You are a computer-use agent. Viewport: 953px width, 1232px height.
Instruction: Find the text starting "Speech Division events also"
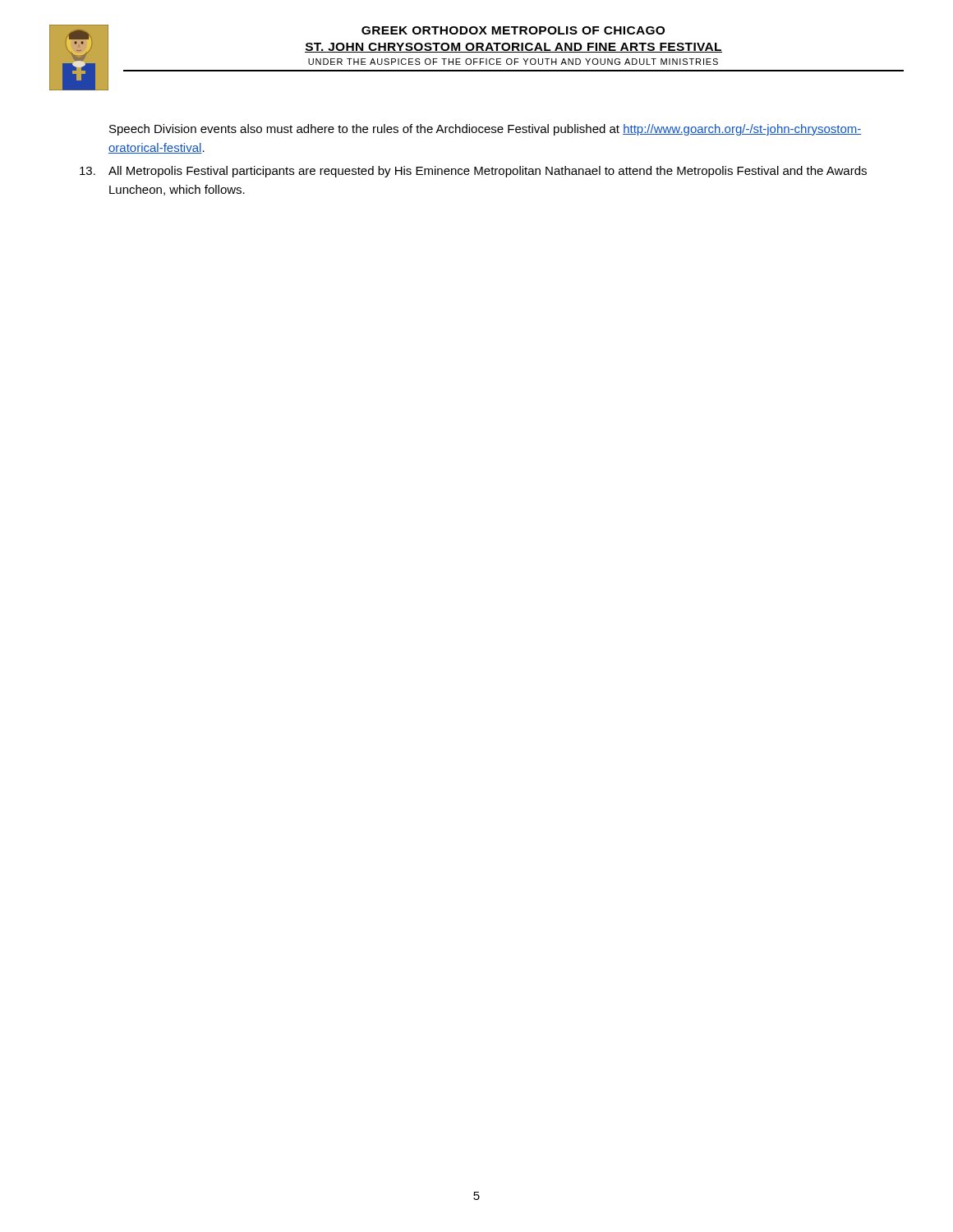tap(485, 138)
